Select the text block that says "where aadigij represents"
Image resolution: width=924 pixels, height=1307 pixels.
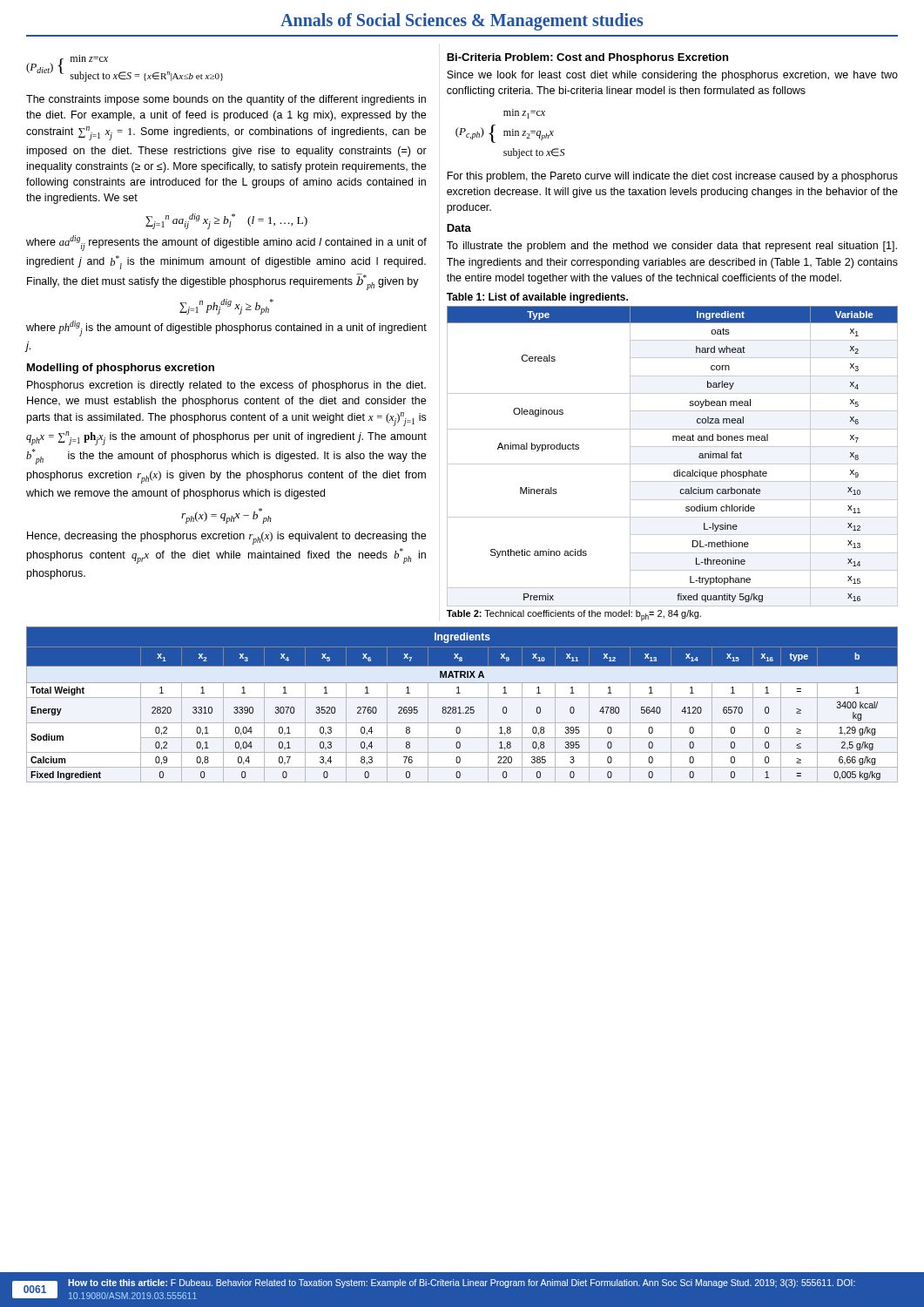pyautogui.click(x=226, y=263)
